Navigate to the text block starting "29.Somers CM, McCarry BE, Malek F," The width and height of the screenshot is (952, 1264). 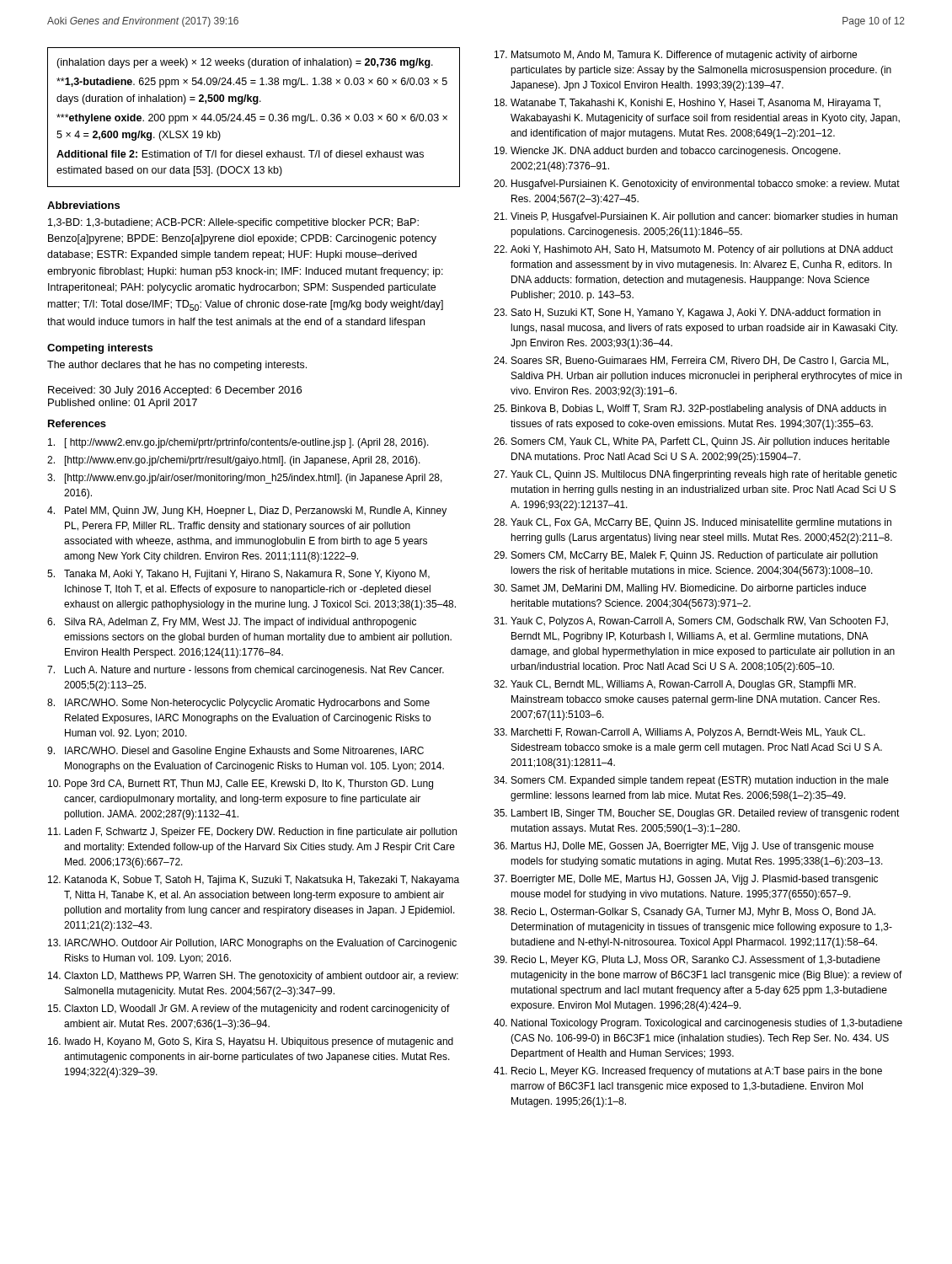pyautogui.click(x=700, y=563)
